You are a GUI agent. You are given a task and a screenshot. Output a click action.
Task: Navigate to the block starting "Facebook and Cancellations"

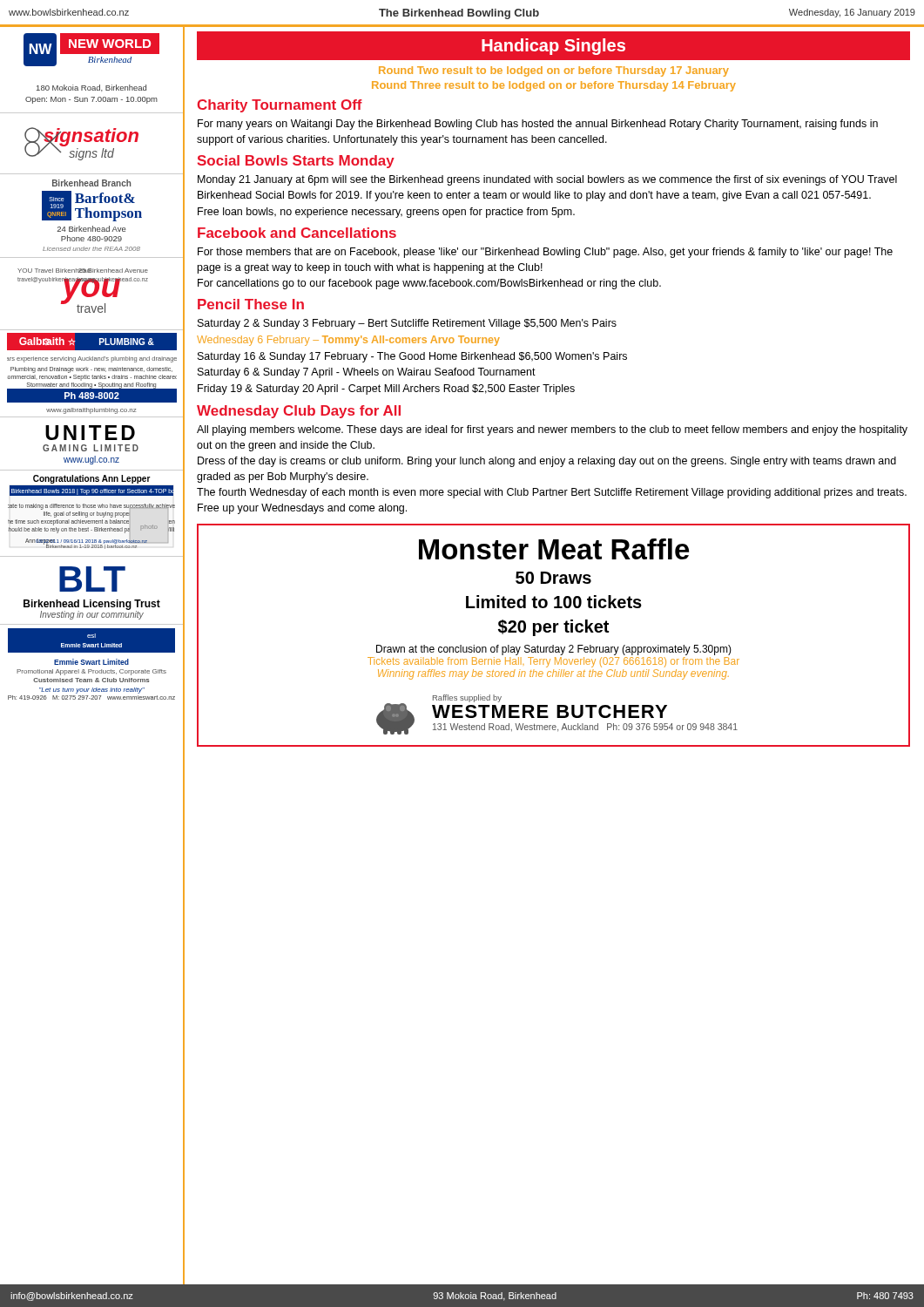[297, 233]
